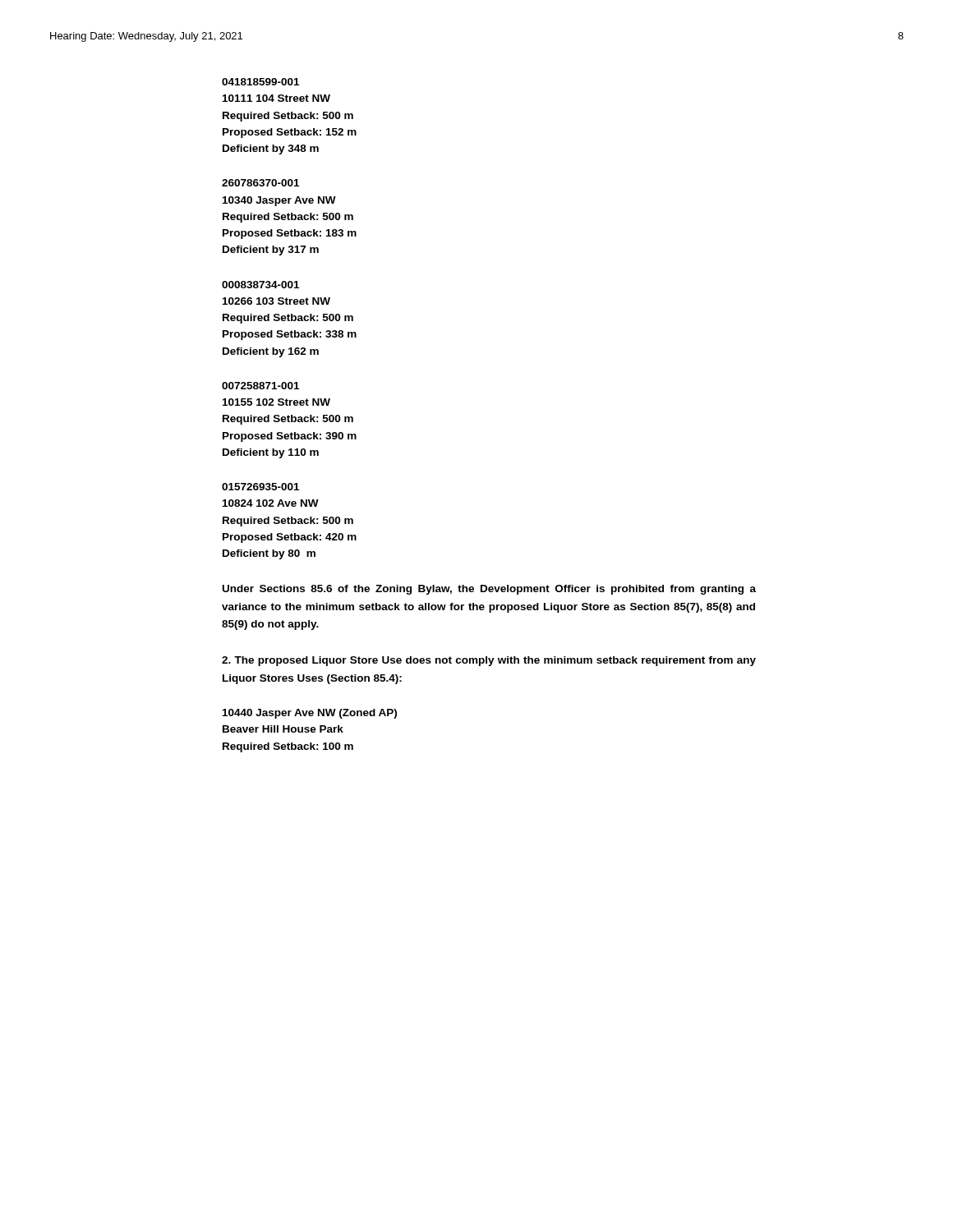Click the passage that begins "10440 Jasper Ave NW (Zoned AP)"

pyautogui.click(x=310, y=714)
